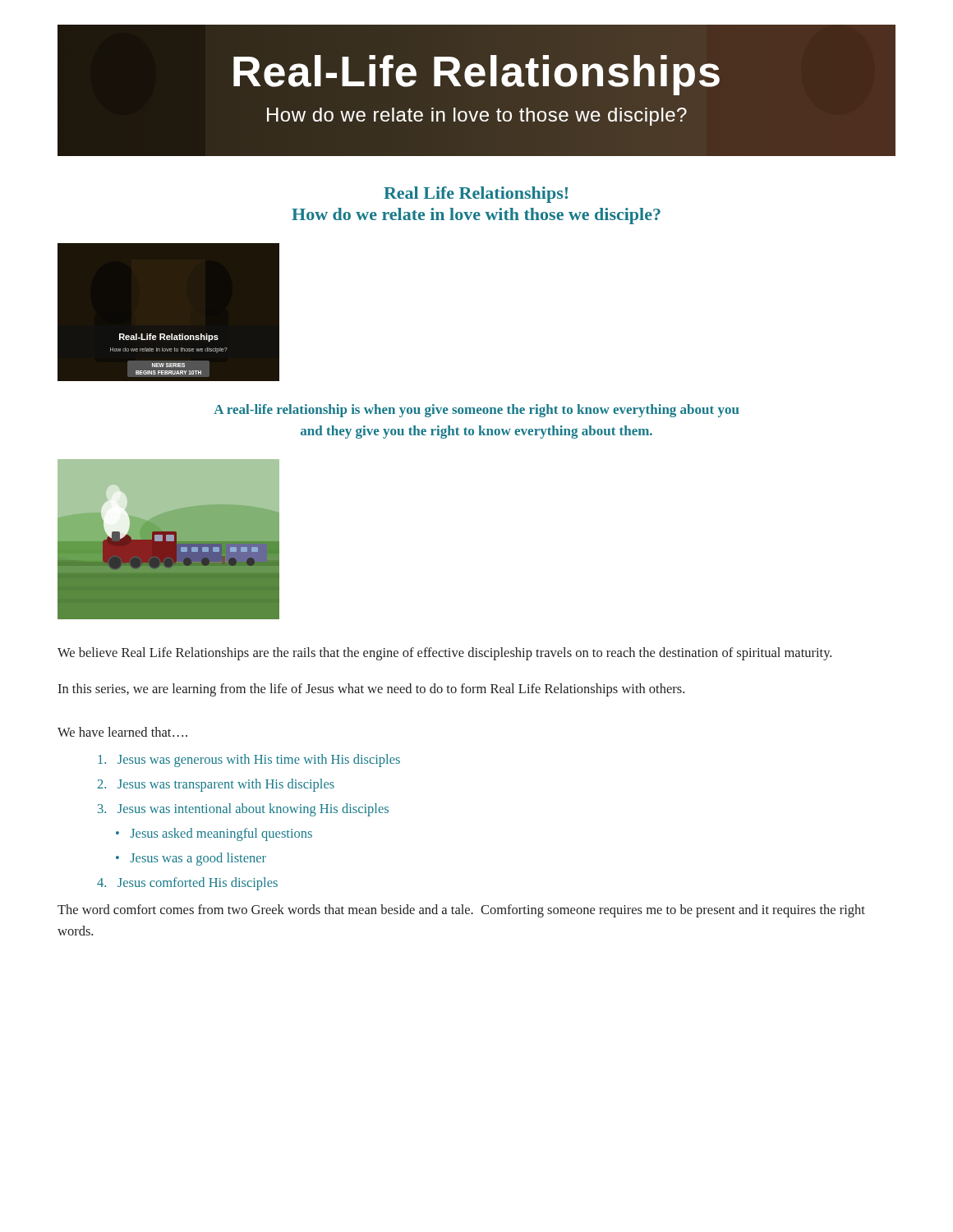
Task: Select the passage starting "A real-life relationship is when you"
Action: click(x=476, y=420)
